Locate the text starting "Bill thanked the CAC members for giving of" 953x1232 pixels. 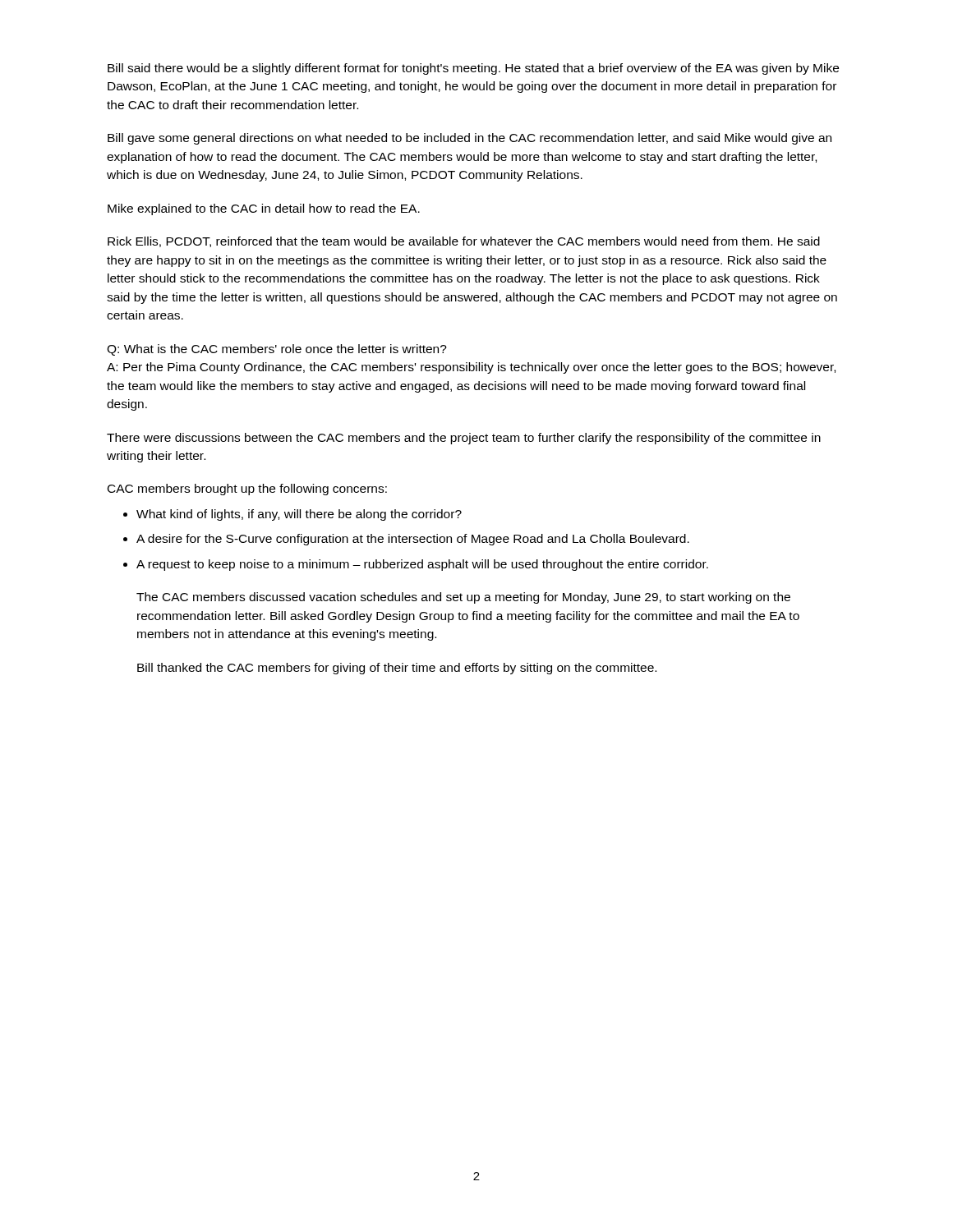tap(397, 667)
